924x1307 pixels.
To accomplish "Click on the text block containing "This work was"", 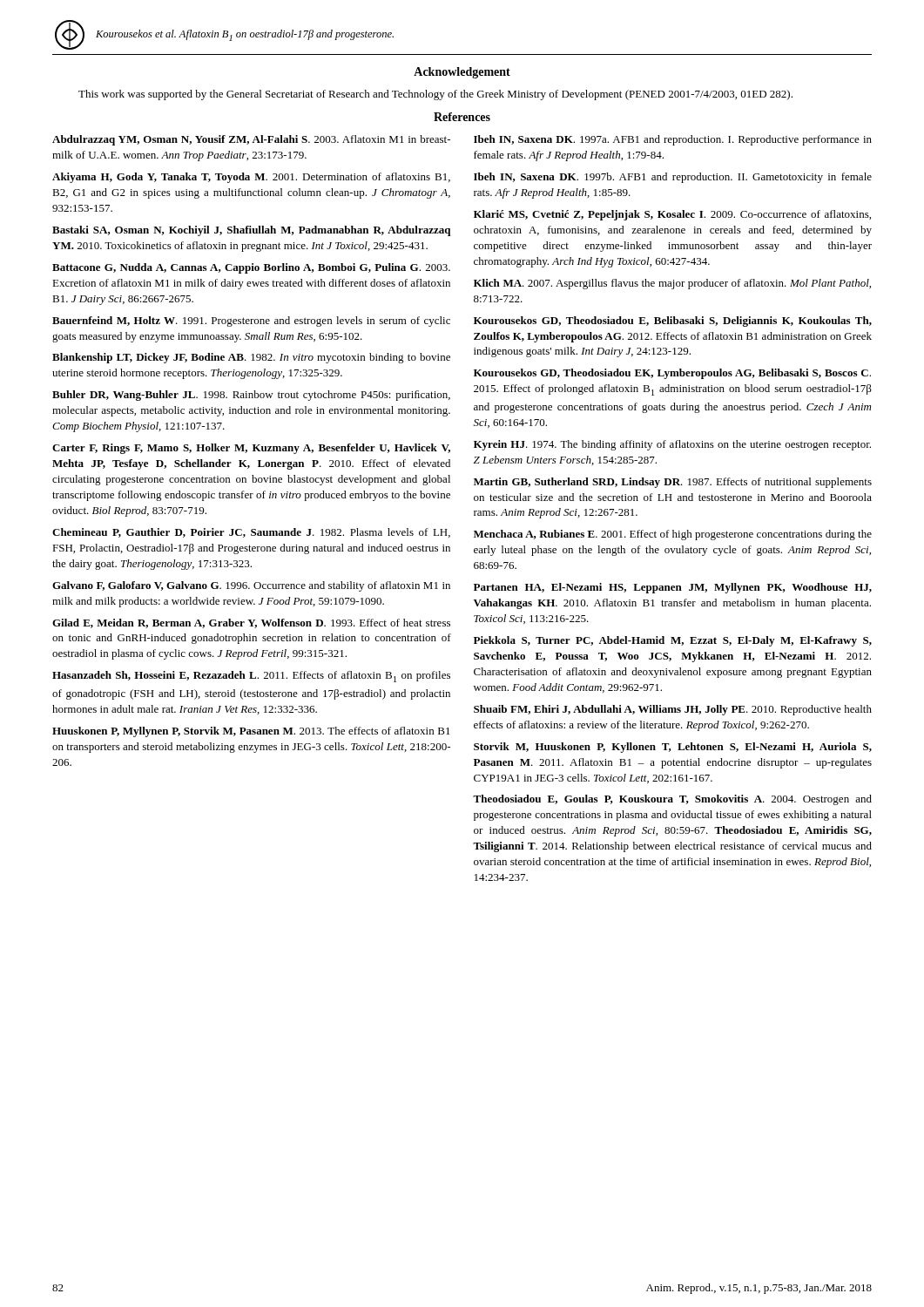I will [436, 94].
